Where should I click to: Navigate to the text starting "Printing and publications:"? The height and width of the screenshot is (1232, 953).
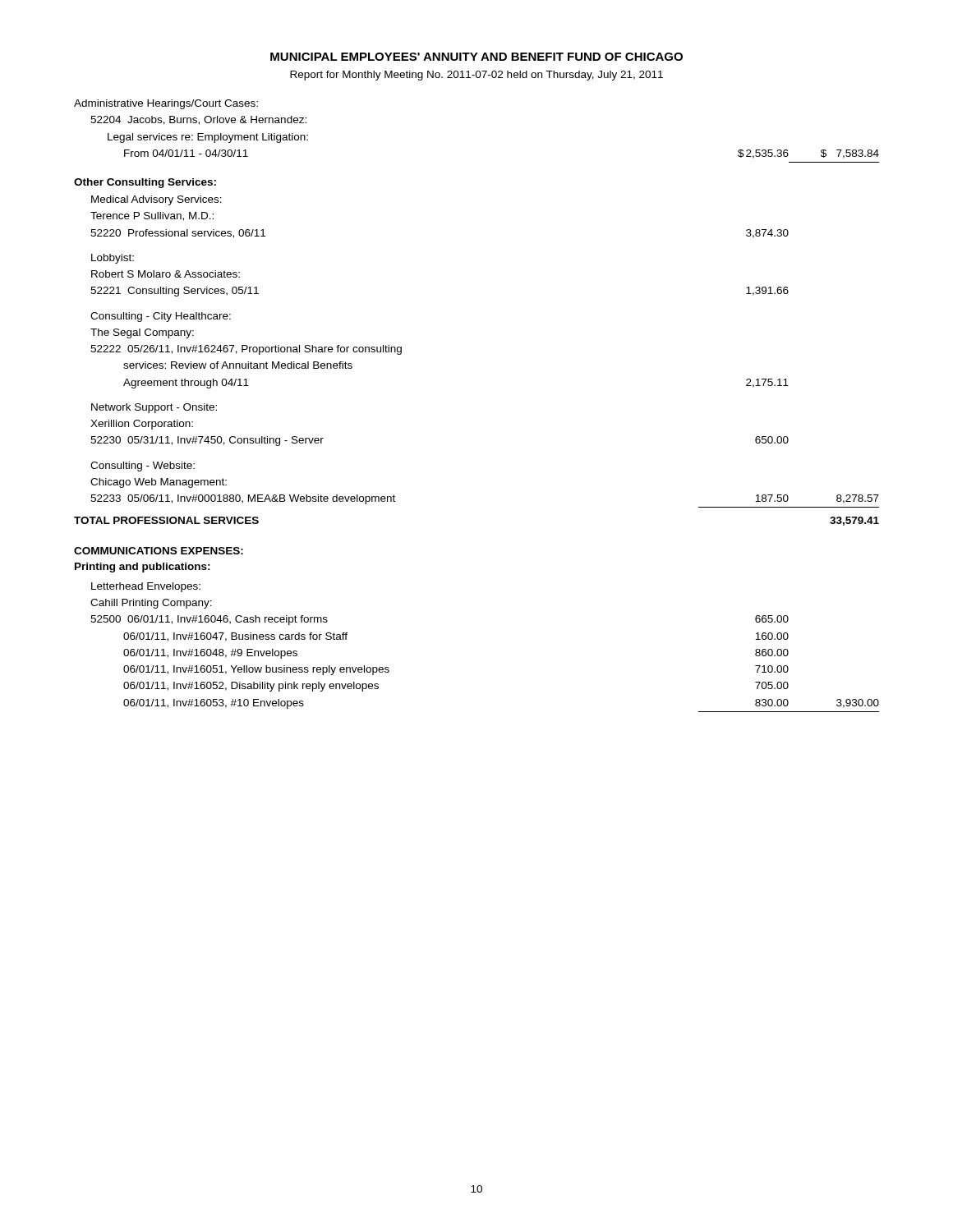click(x=143, y=568)
